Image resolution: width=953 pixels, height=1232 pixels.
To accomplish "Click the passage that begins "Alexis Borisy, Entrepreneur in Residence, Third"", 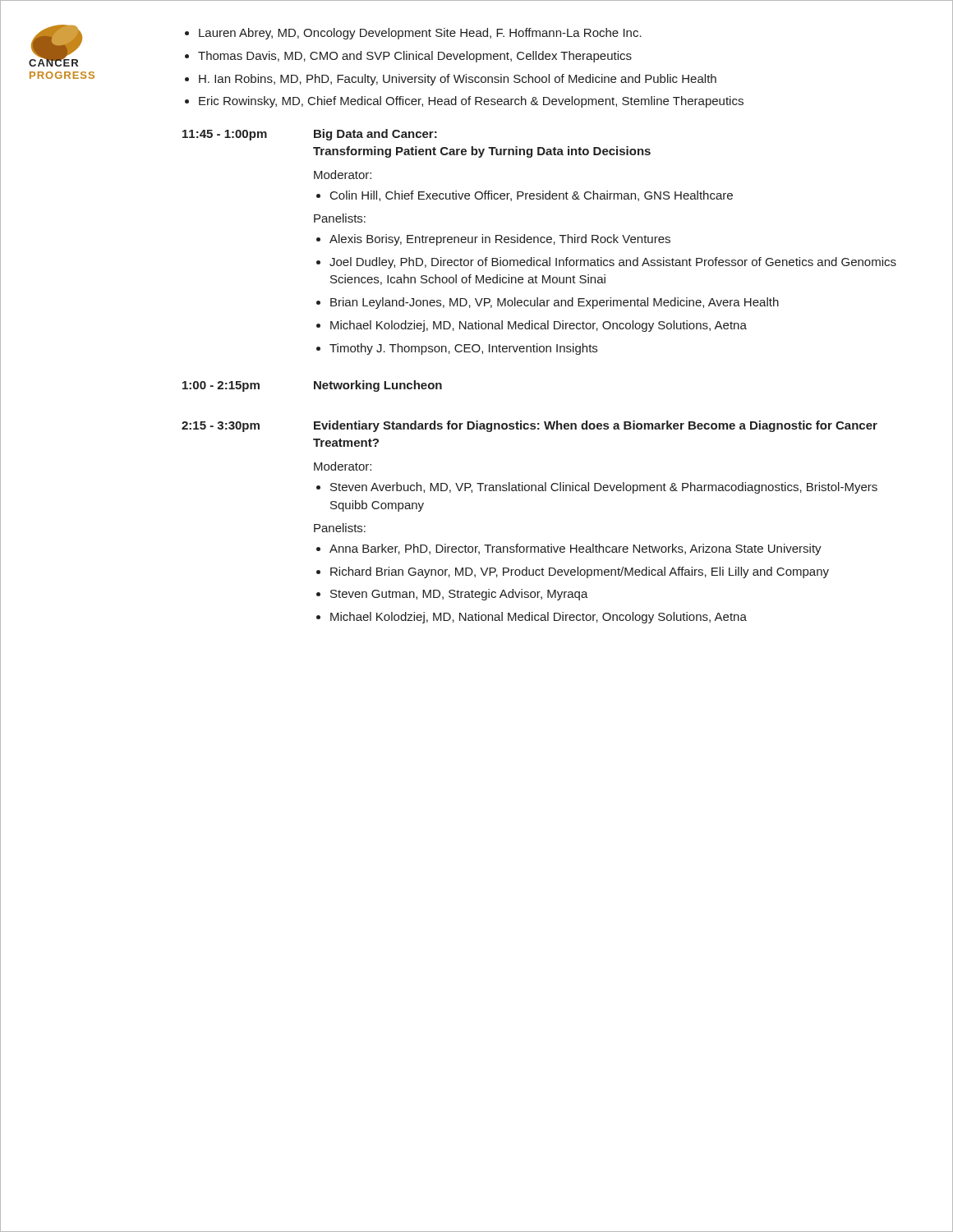I will pyautogui.click(x=500, y=238).
